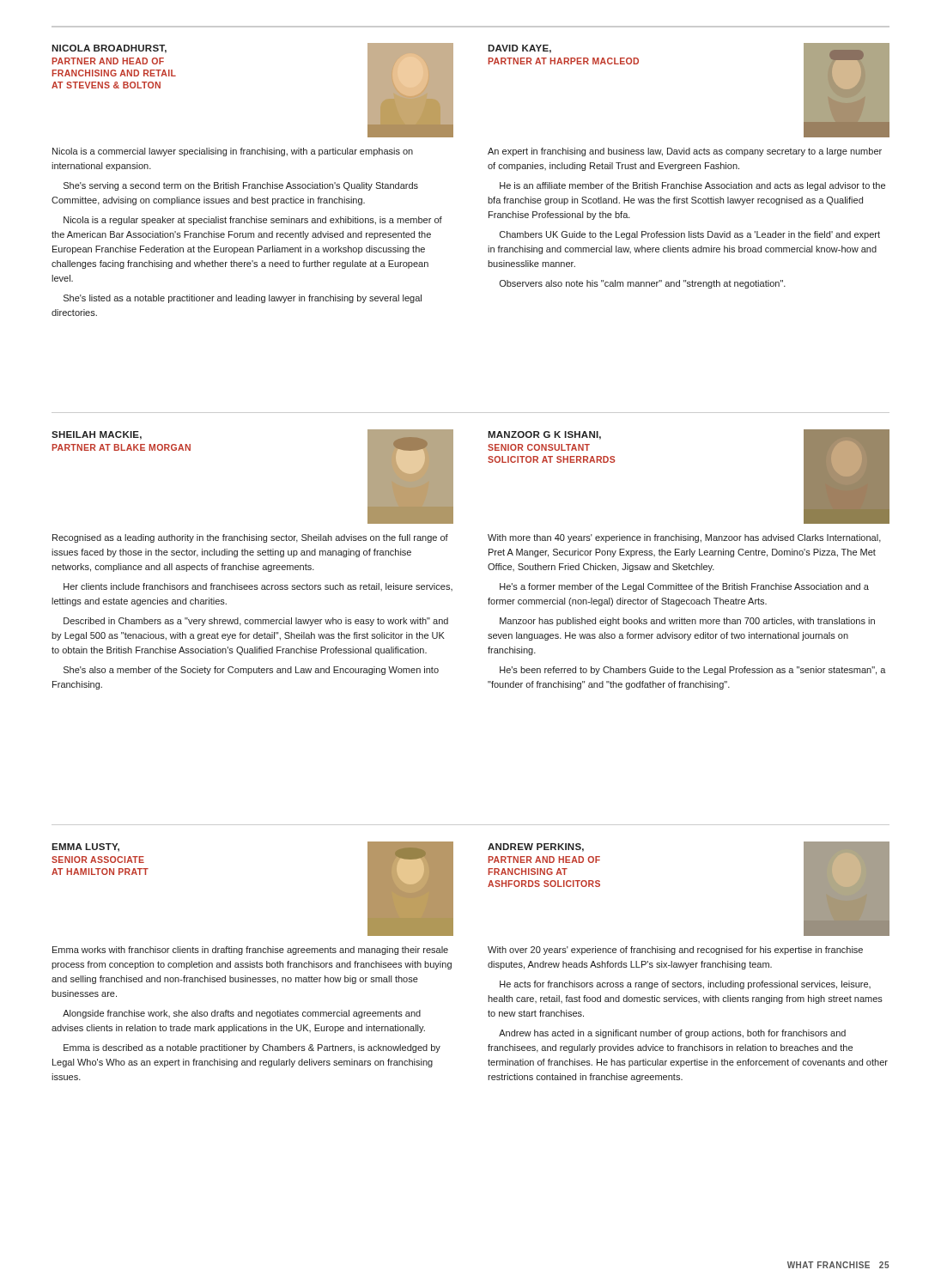Image resolution: width=941 pixels, height=1288 pixels.
Task: Click on the section header containing "DAVID KAYE, PARTNER"
Action: pyautogui.click(x=565, y=64)
